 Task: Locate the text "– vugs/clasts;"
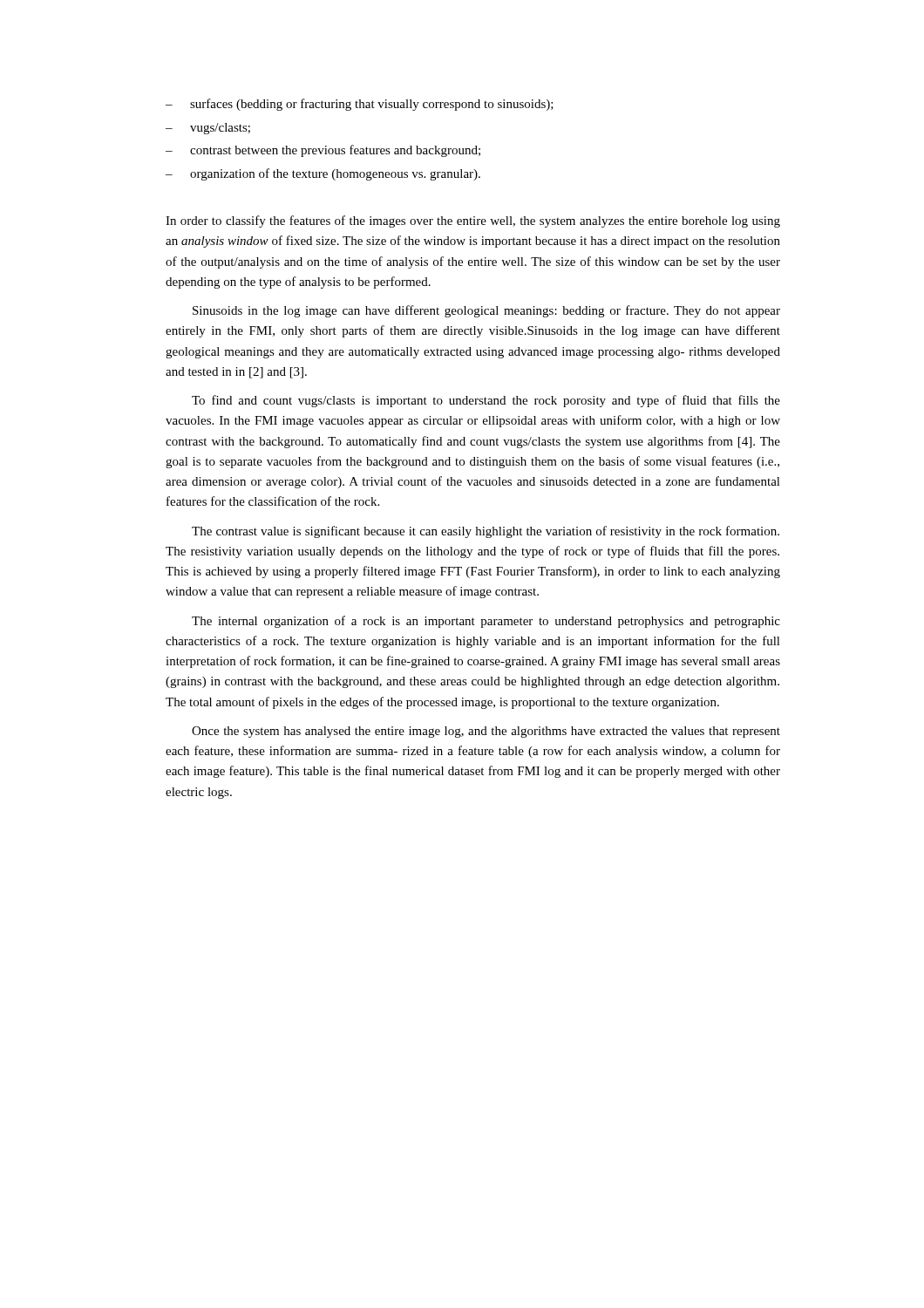pyautogui.click(x=208, y=127)
